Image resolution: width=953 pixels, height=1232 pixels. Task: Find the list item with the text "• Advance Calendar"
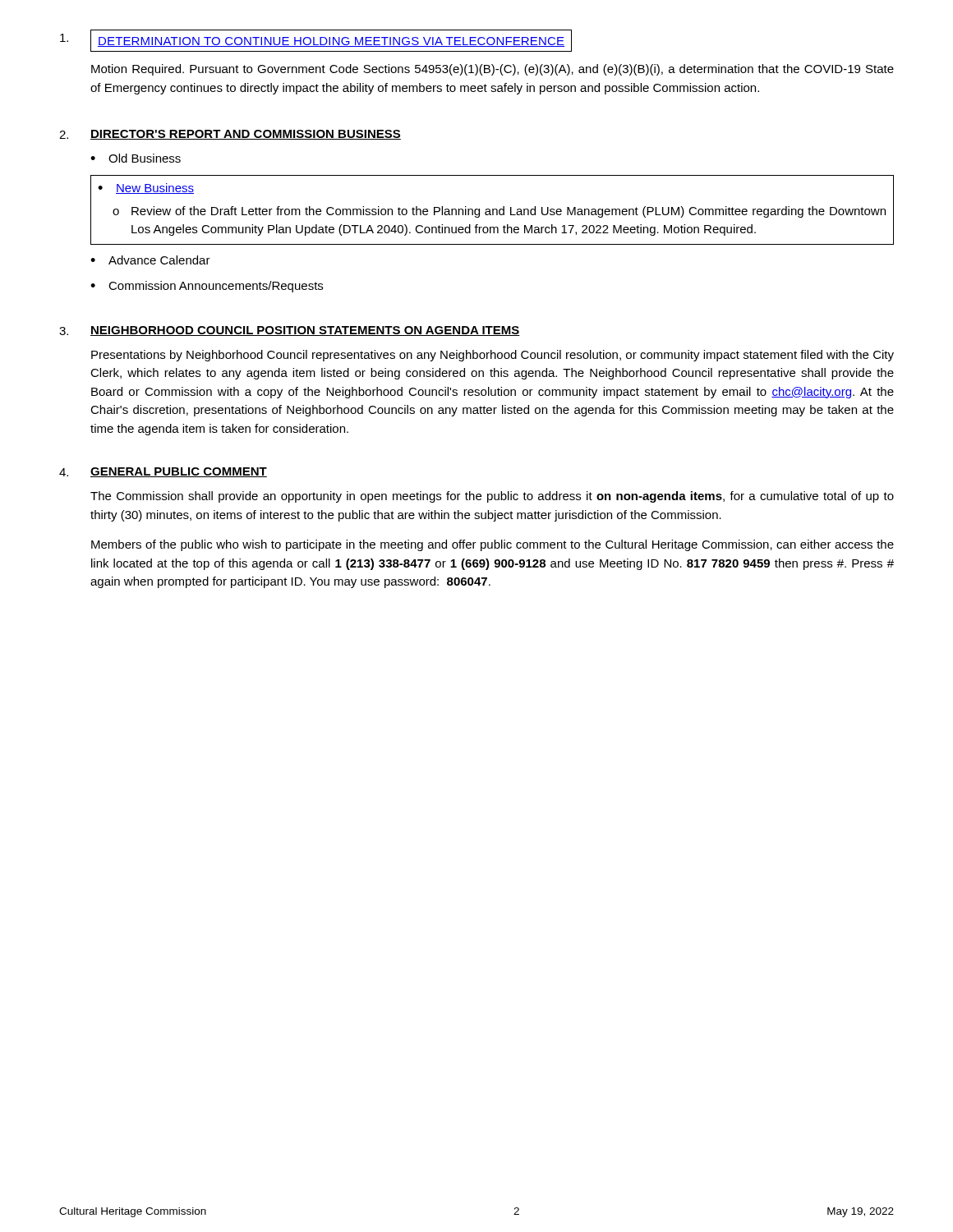pos(150,261)
